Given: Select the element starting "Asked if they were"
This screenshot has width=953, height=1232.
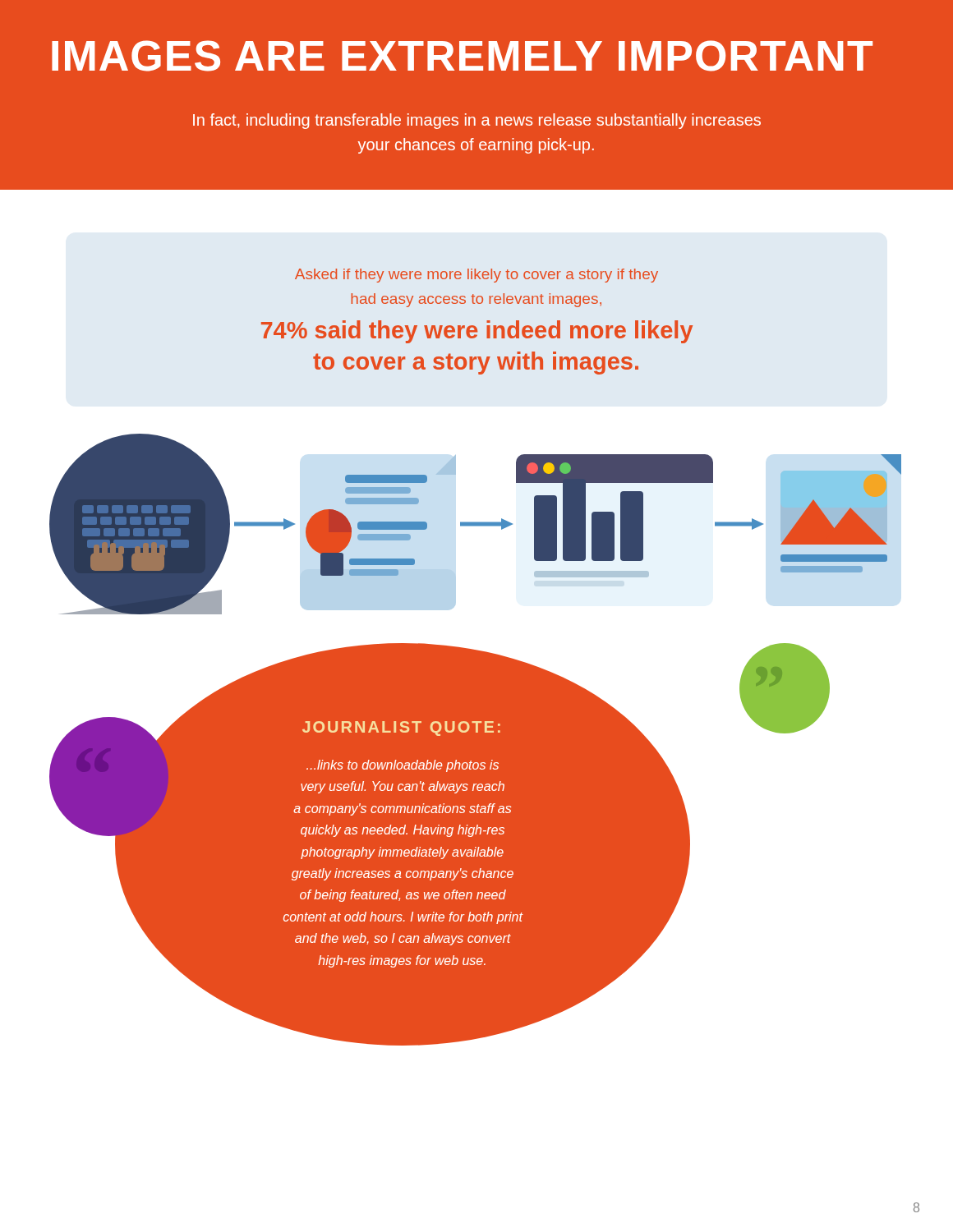Looking at the screenshot, I should 476,320.
